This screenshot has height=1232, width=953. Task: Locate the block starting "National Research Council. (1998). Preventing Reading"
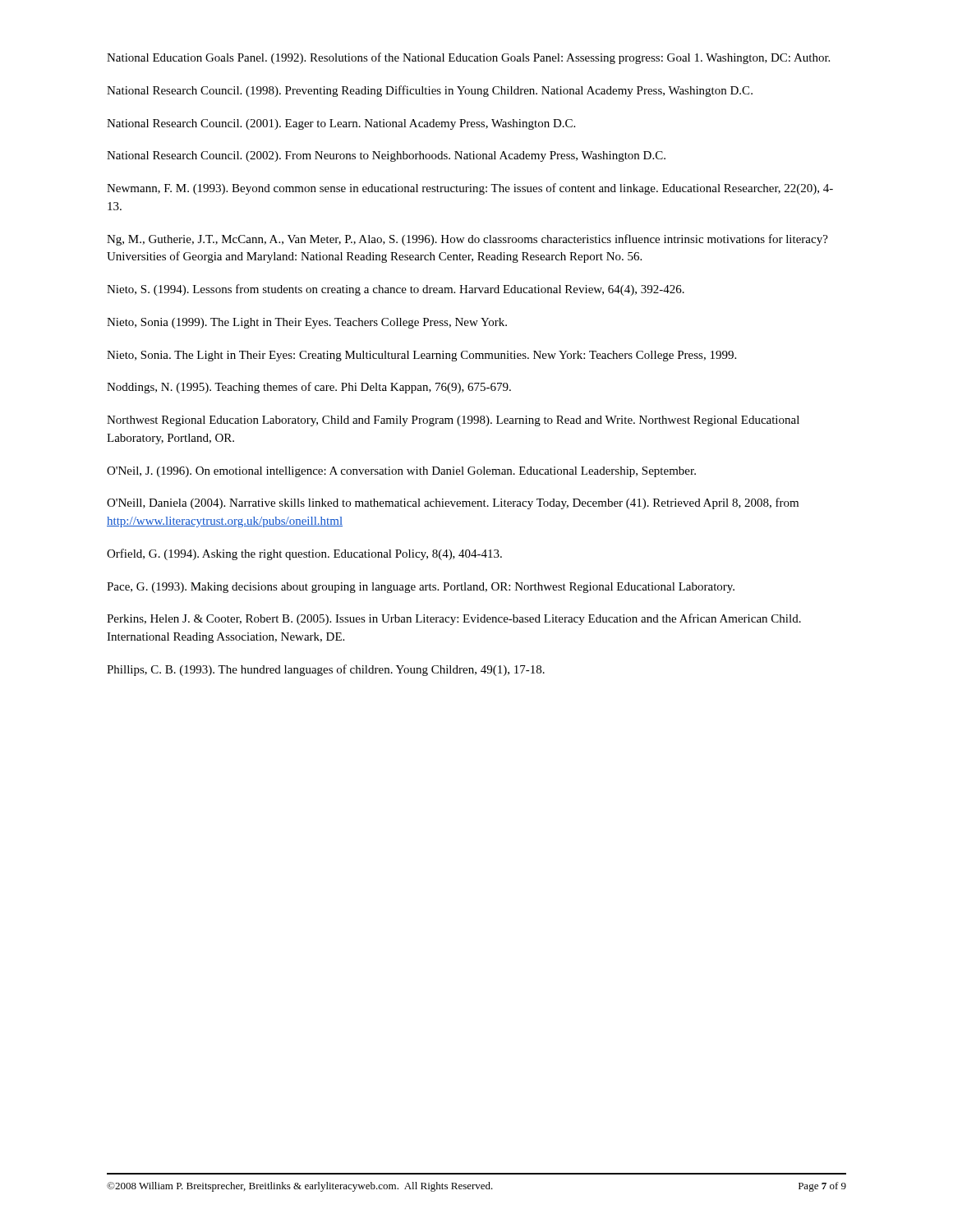[430, 90]
